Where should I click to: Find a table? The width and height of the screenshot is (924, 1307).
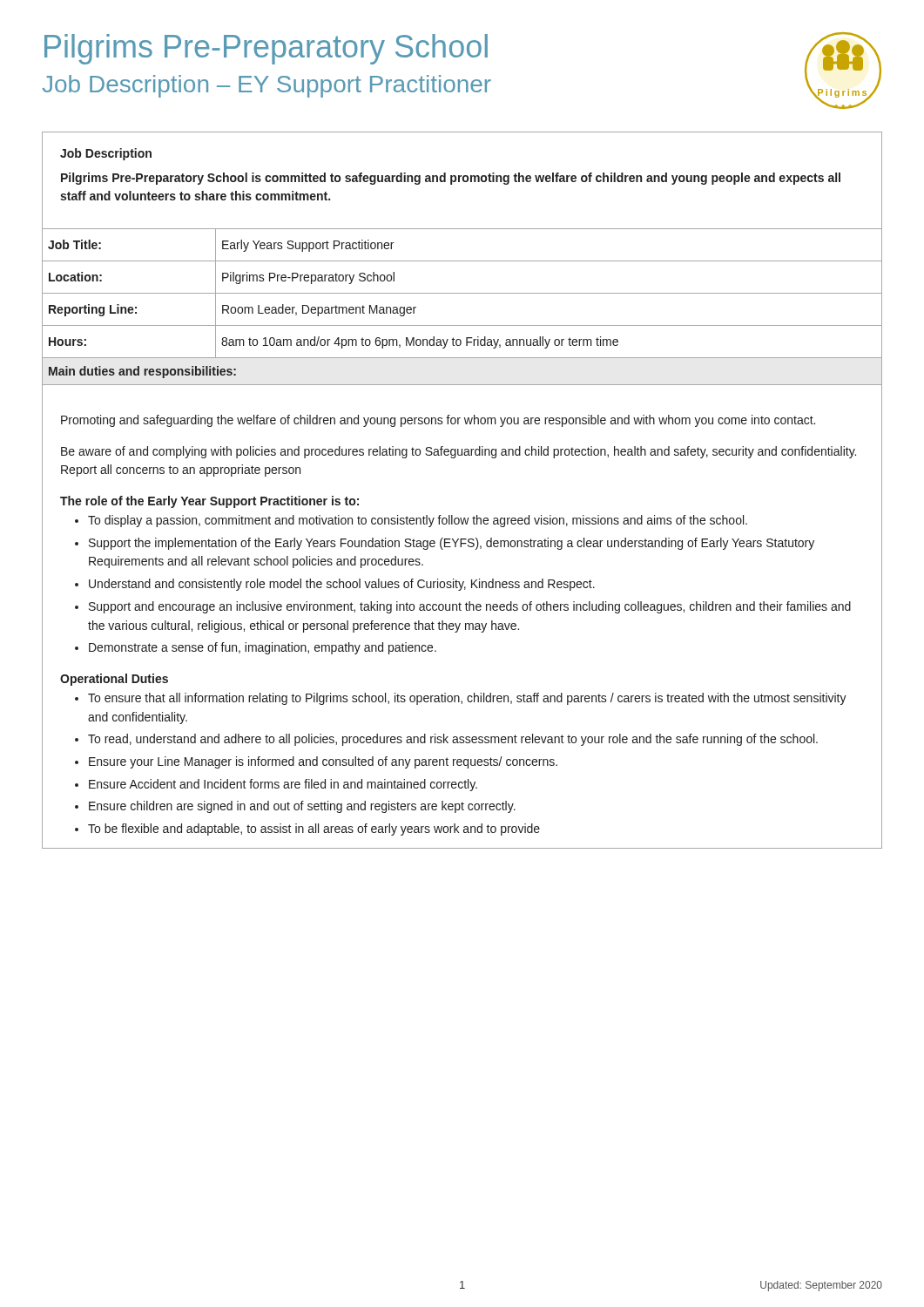tap(462, 293)
